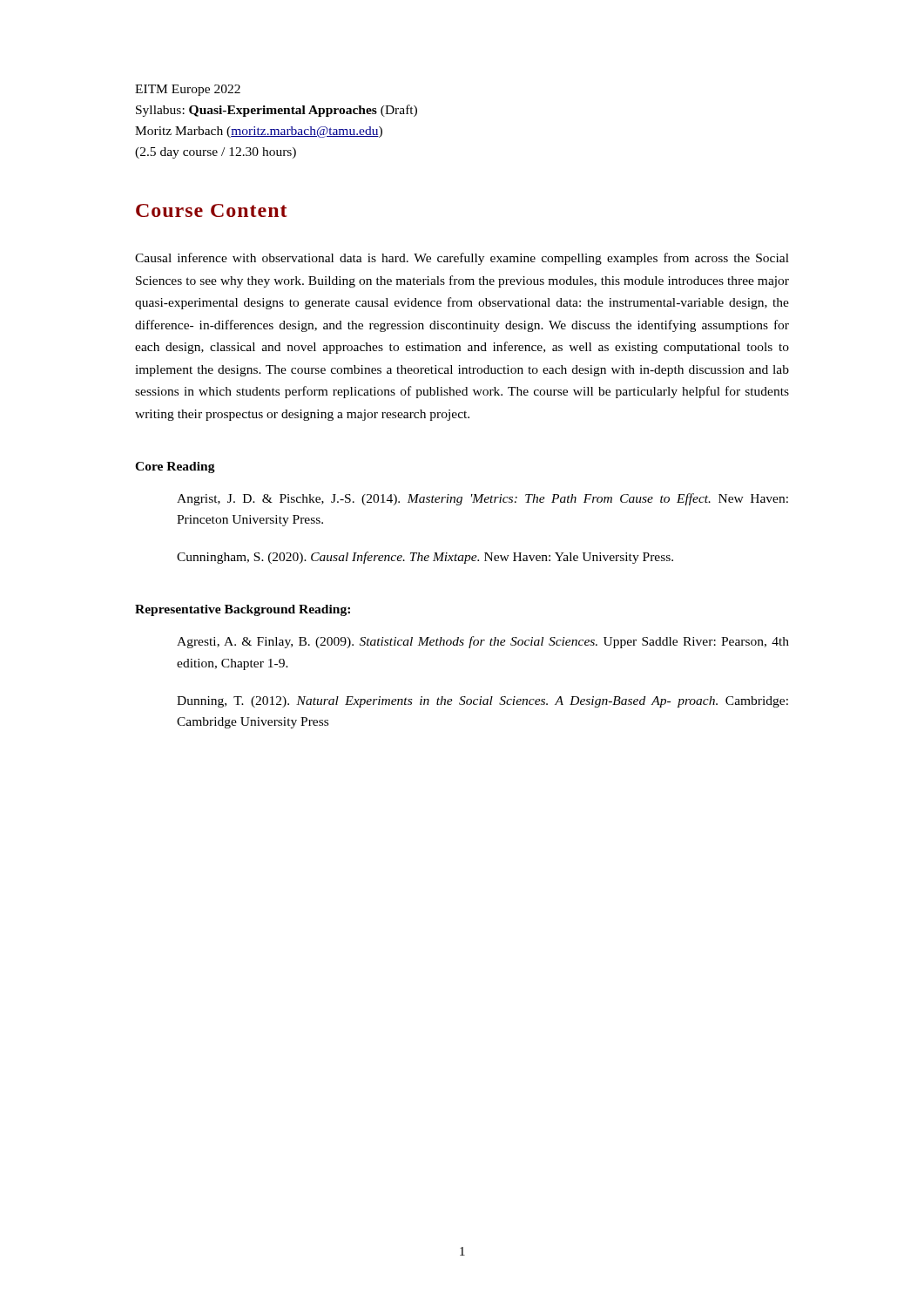Find the title that reads "Course Content"

coord(211,210)
